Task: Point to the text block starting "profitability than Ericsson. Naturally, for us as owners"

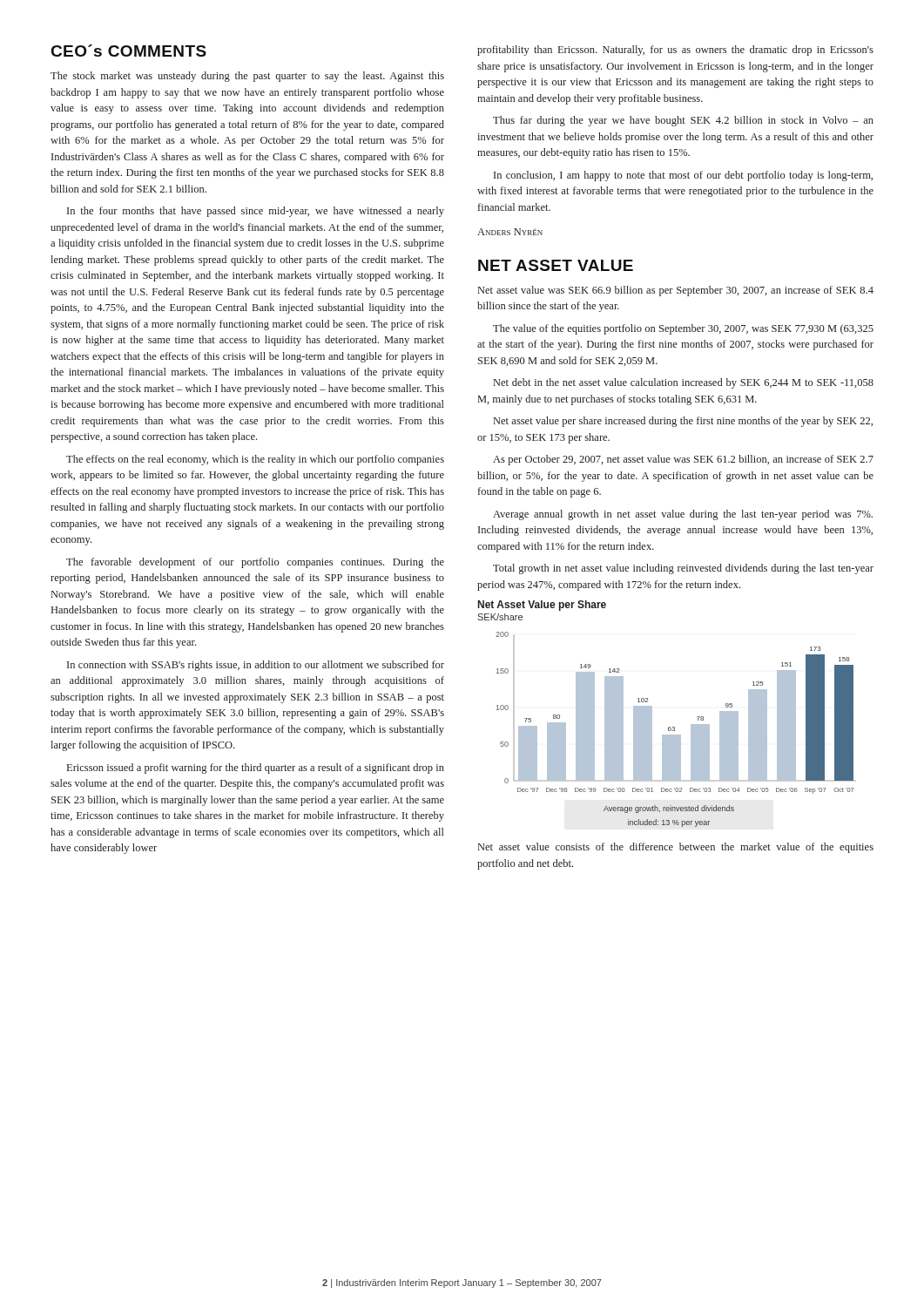Action: [675, 74]
